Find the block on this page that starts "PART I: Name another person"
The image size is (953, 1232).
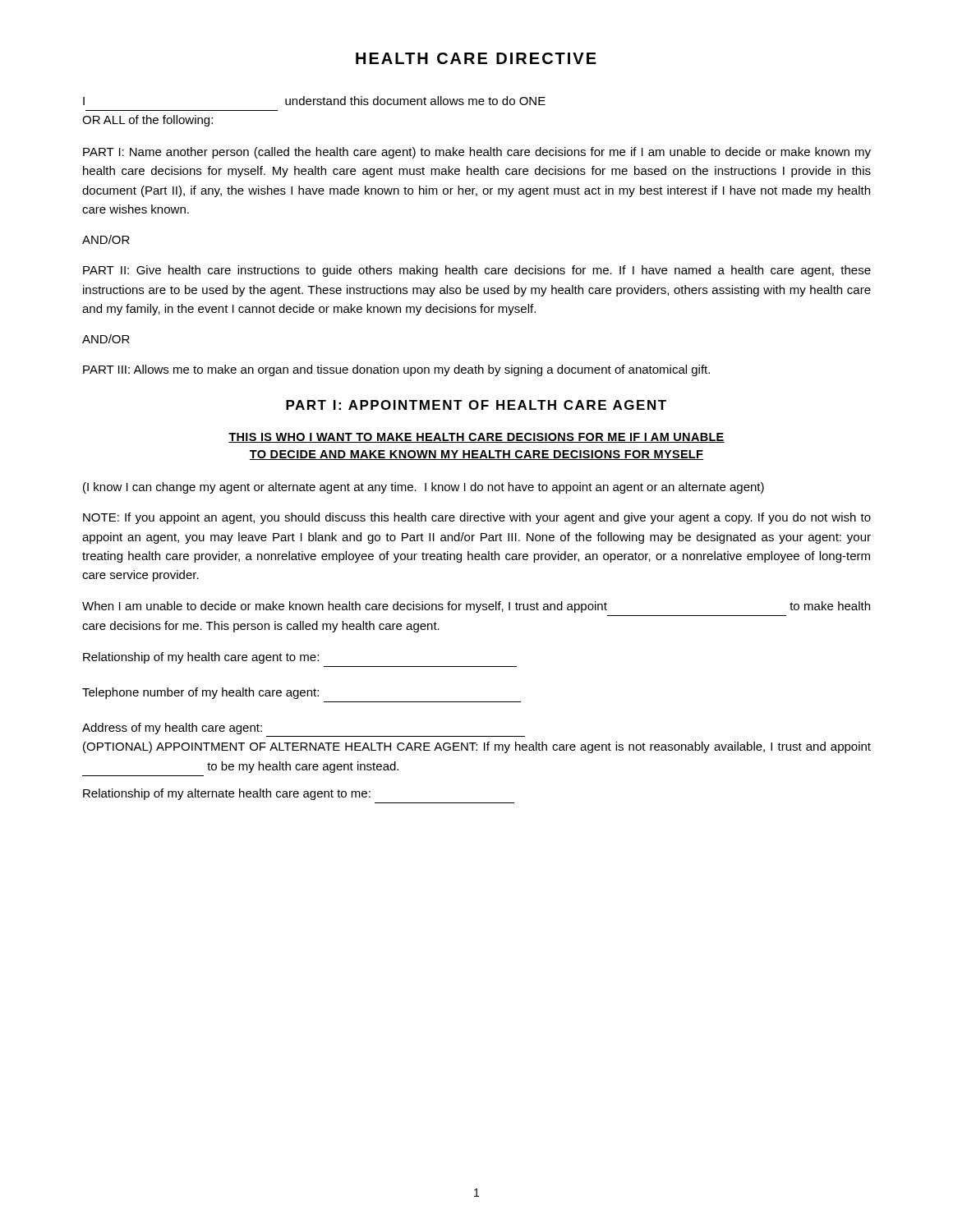(476, 180)
